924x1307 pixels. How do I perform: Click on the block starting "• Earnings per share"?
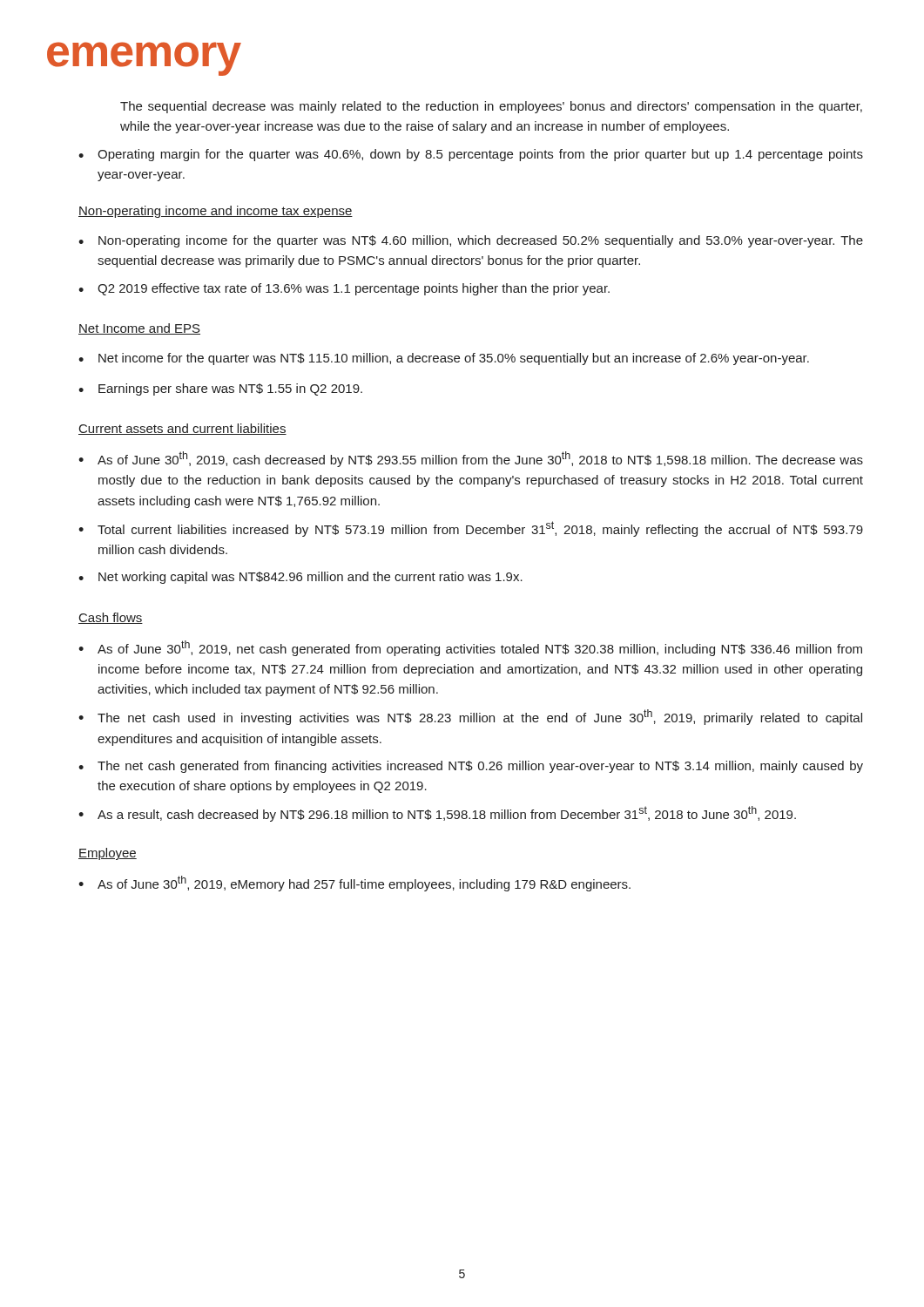(x=220, y=389)
